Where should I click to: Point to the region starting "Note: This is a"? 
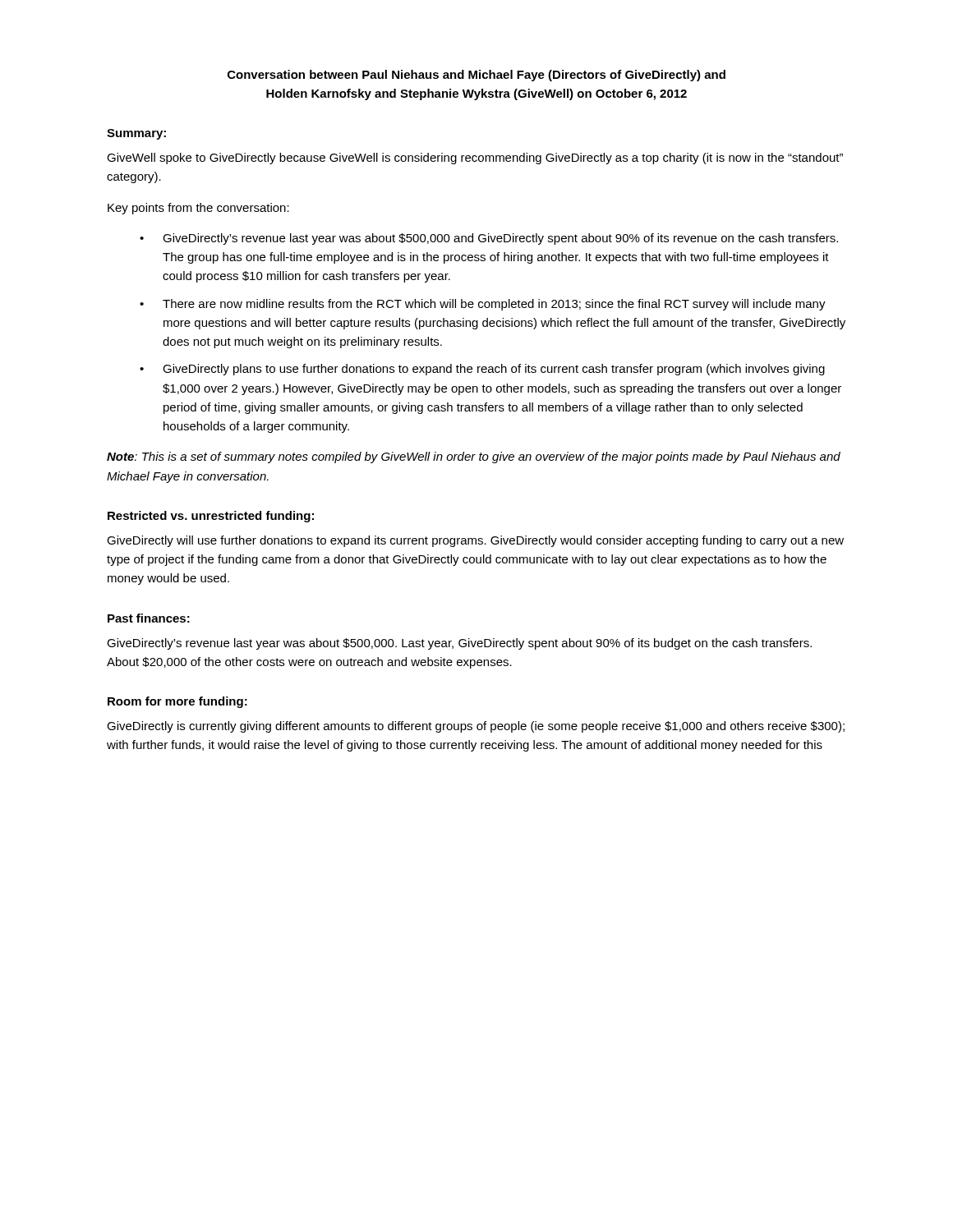(473, 466)
